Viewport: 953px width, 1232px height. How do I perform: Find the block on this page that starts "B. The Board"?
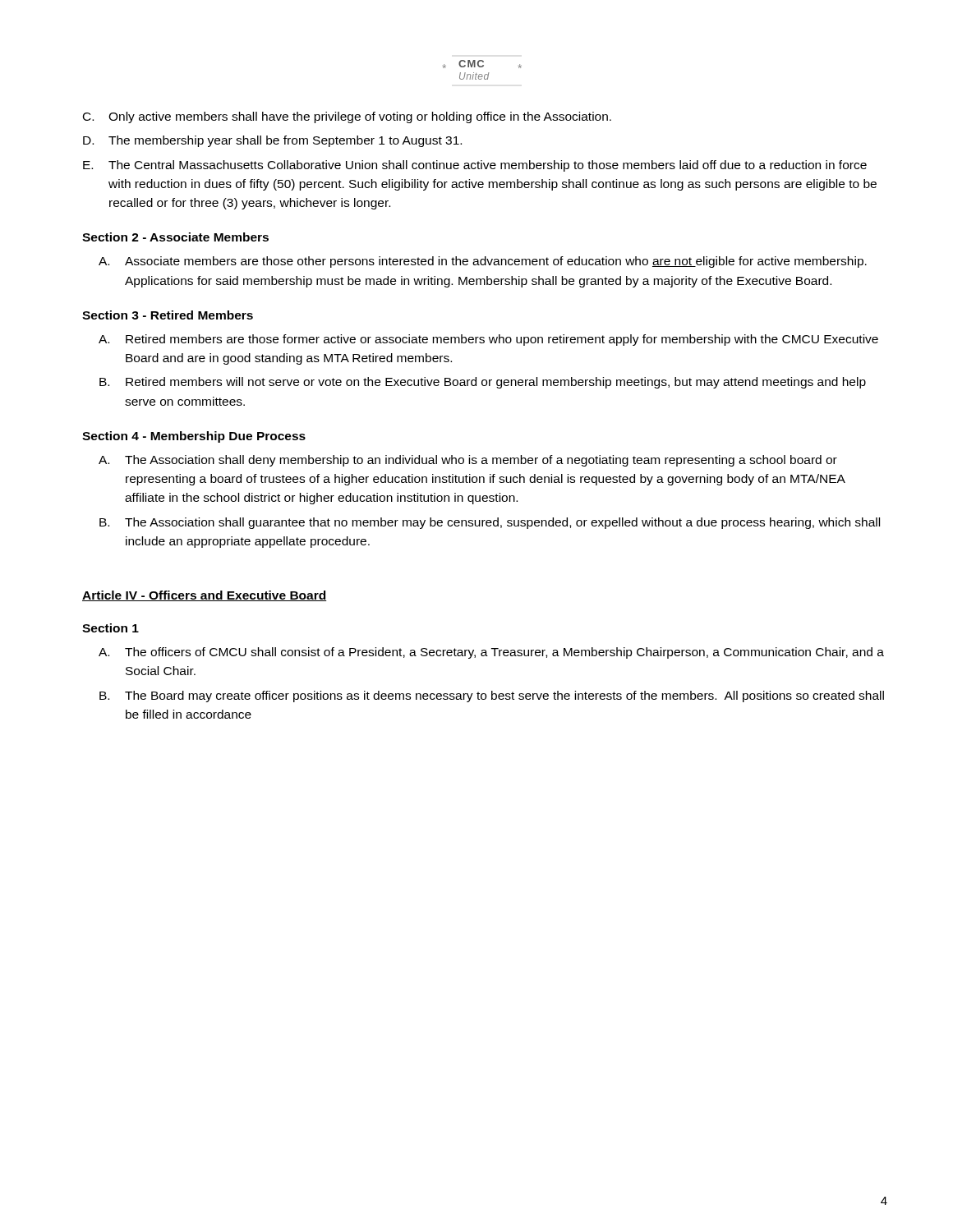pos(493,704)
